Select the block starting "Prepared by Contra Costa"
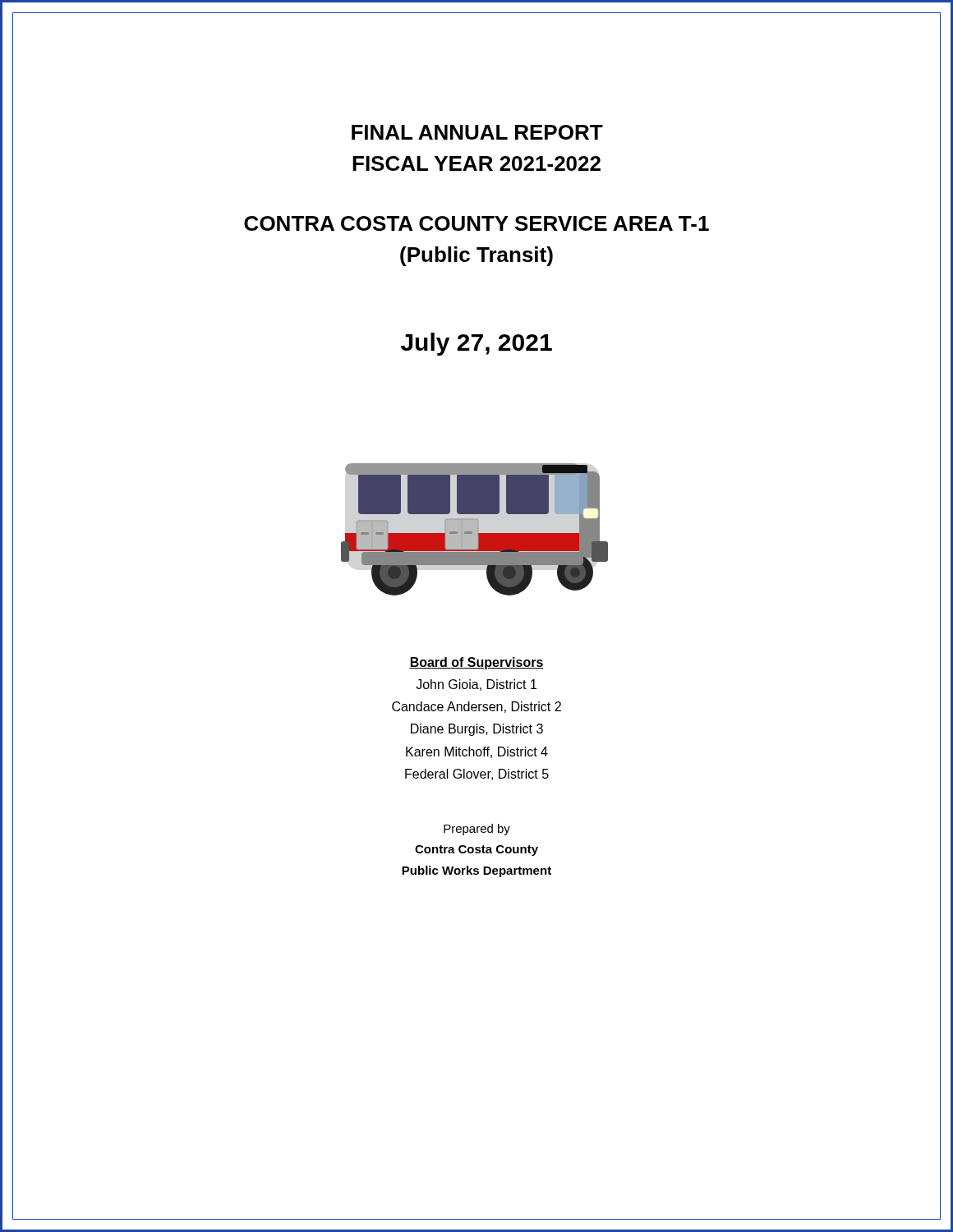 point(476,849)
